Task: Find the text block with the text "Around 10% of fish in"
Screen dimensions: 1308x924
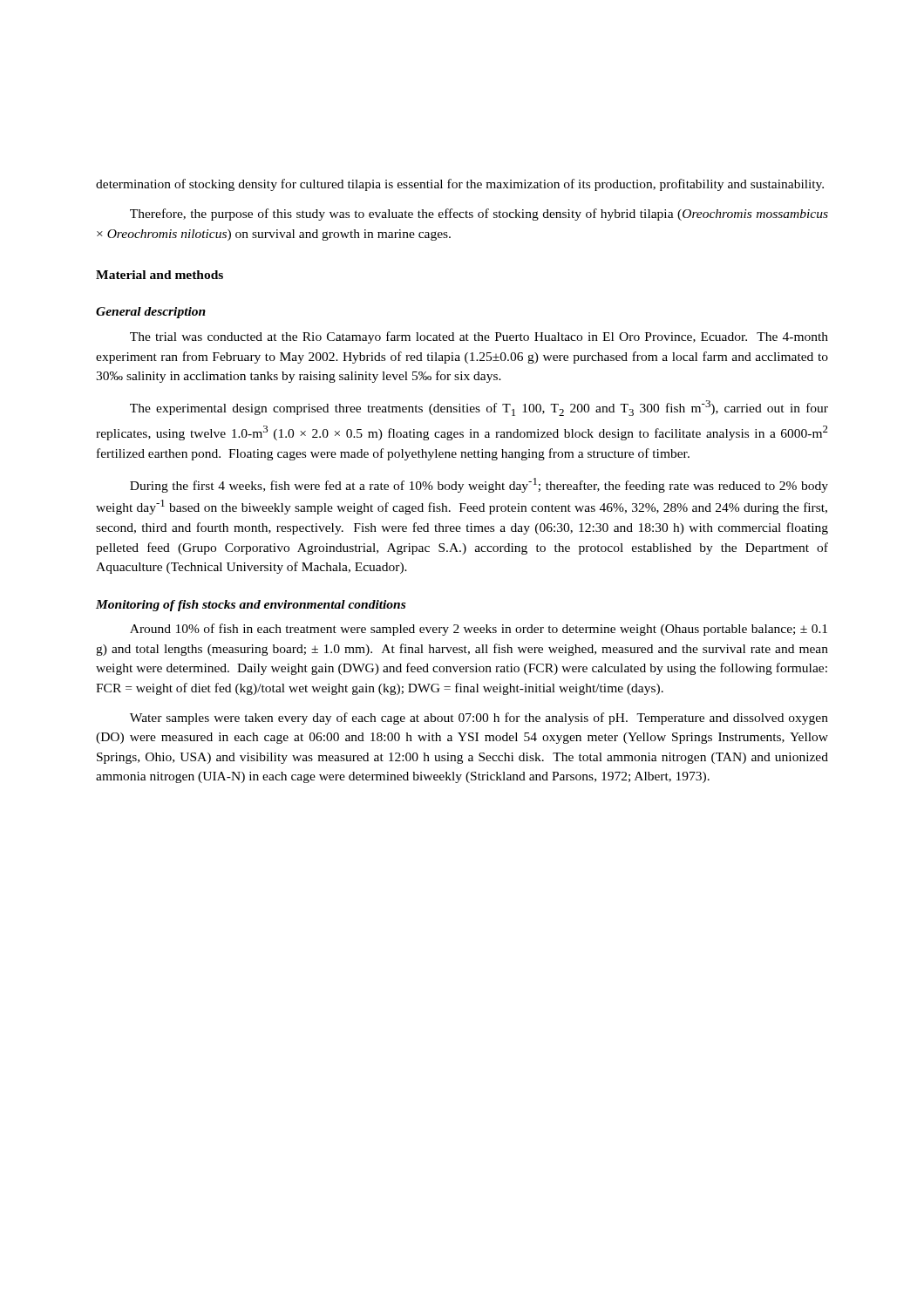Action: 462,659
